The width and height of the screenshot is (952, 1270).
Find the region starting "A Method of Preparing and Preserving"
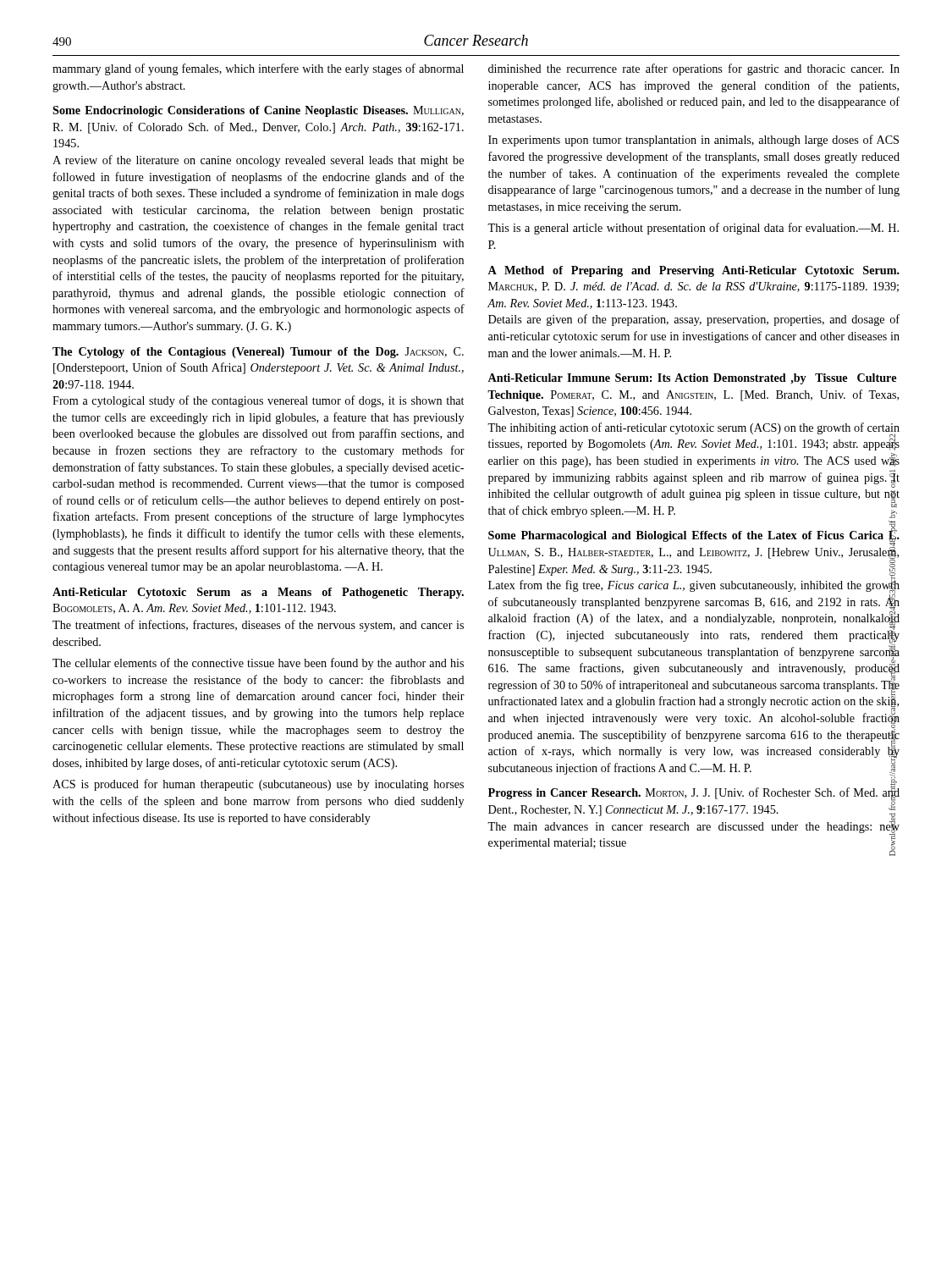[x=694, y=312]
